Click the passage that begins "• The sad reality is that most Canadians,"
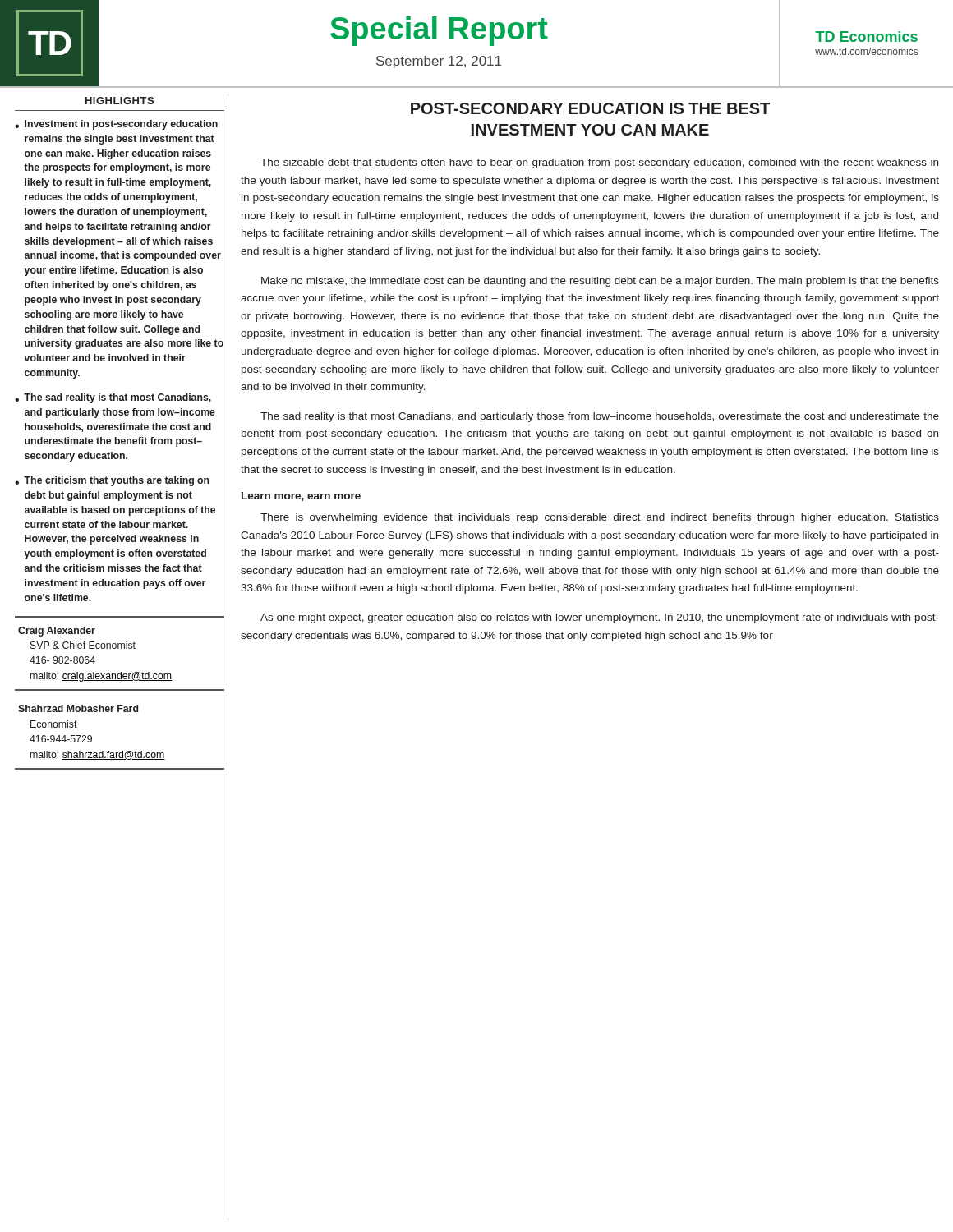The height and width of the screenshot is (1232, 953). pyautogui.click(x=120, y=428)
